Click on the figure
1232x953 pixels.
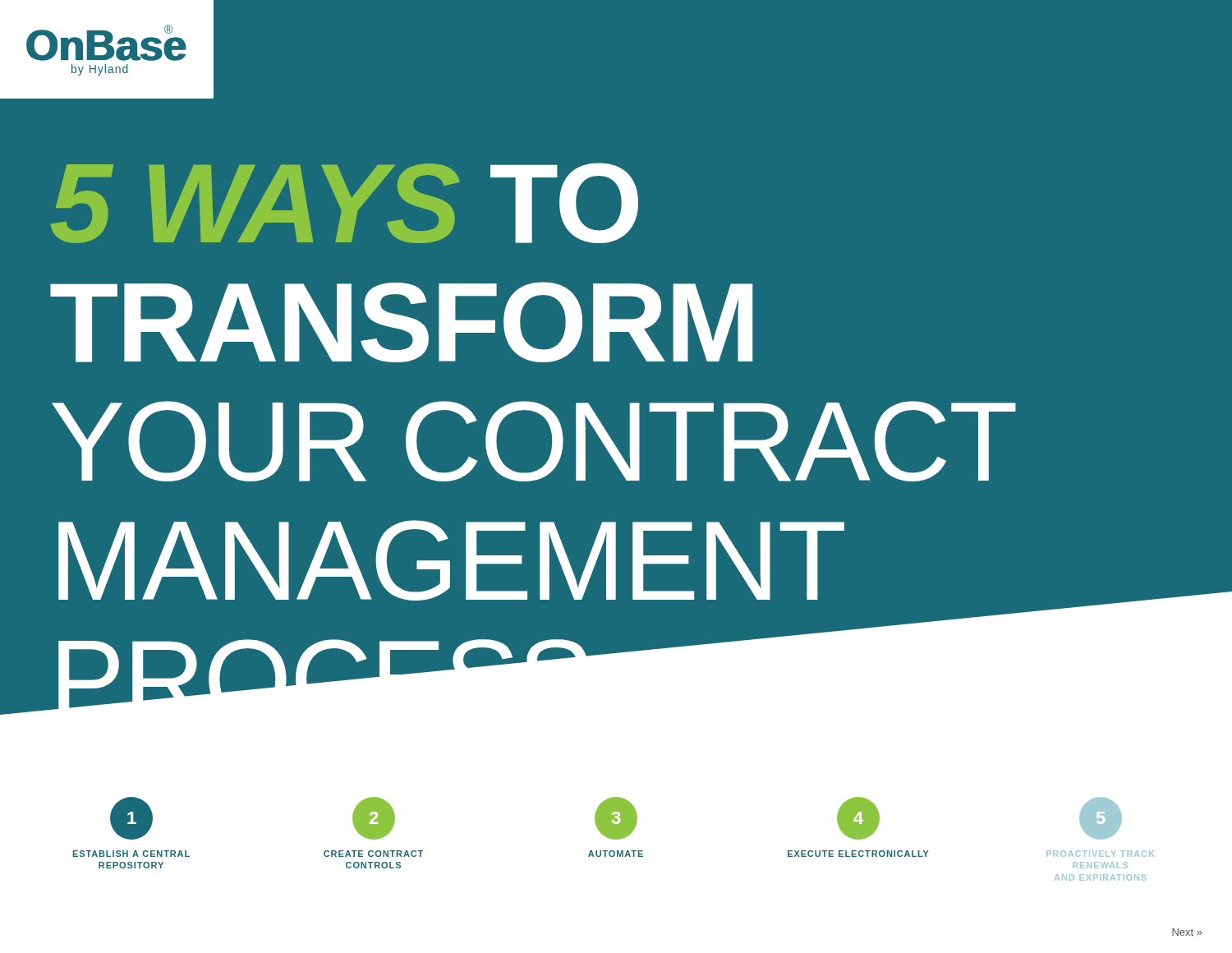(x=107, y=49)
